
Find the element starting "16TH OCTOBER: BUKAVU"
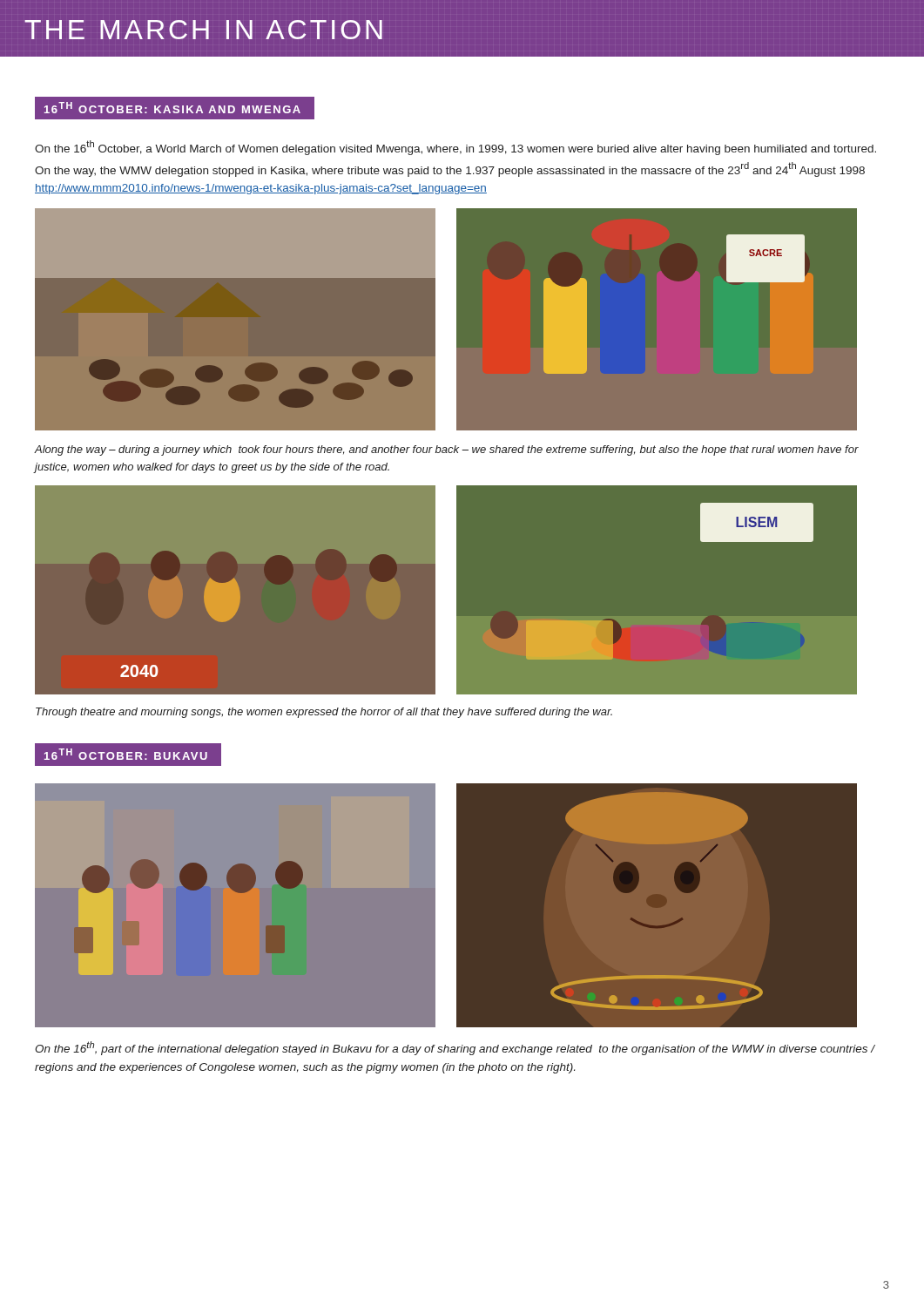tap(128, 754)
